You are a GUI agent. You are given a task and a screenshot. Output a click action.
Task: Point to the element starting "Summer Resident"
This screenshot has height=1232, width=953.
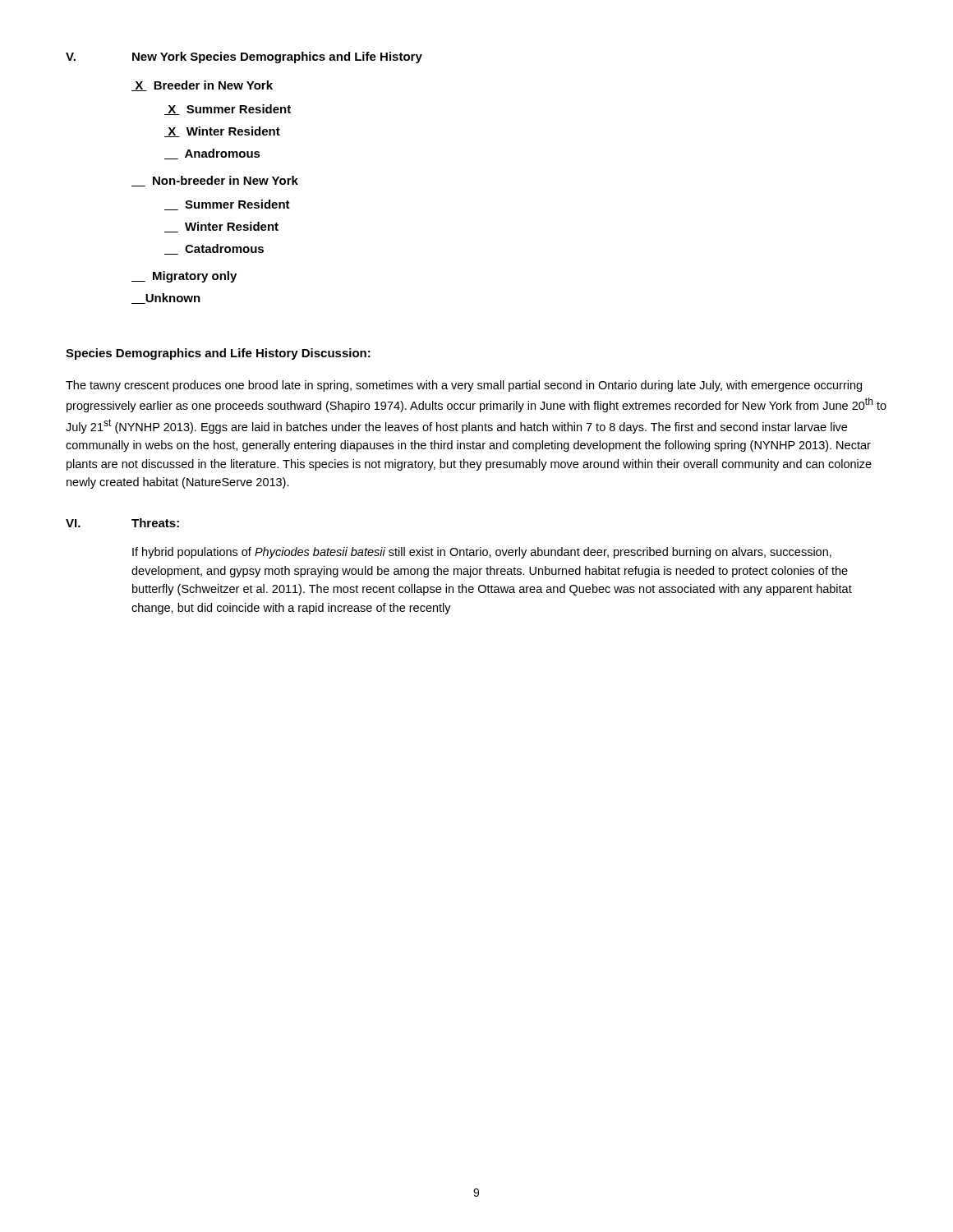(227, 204)
